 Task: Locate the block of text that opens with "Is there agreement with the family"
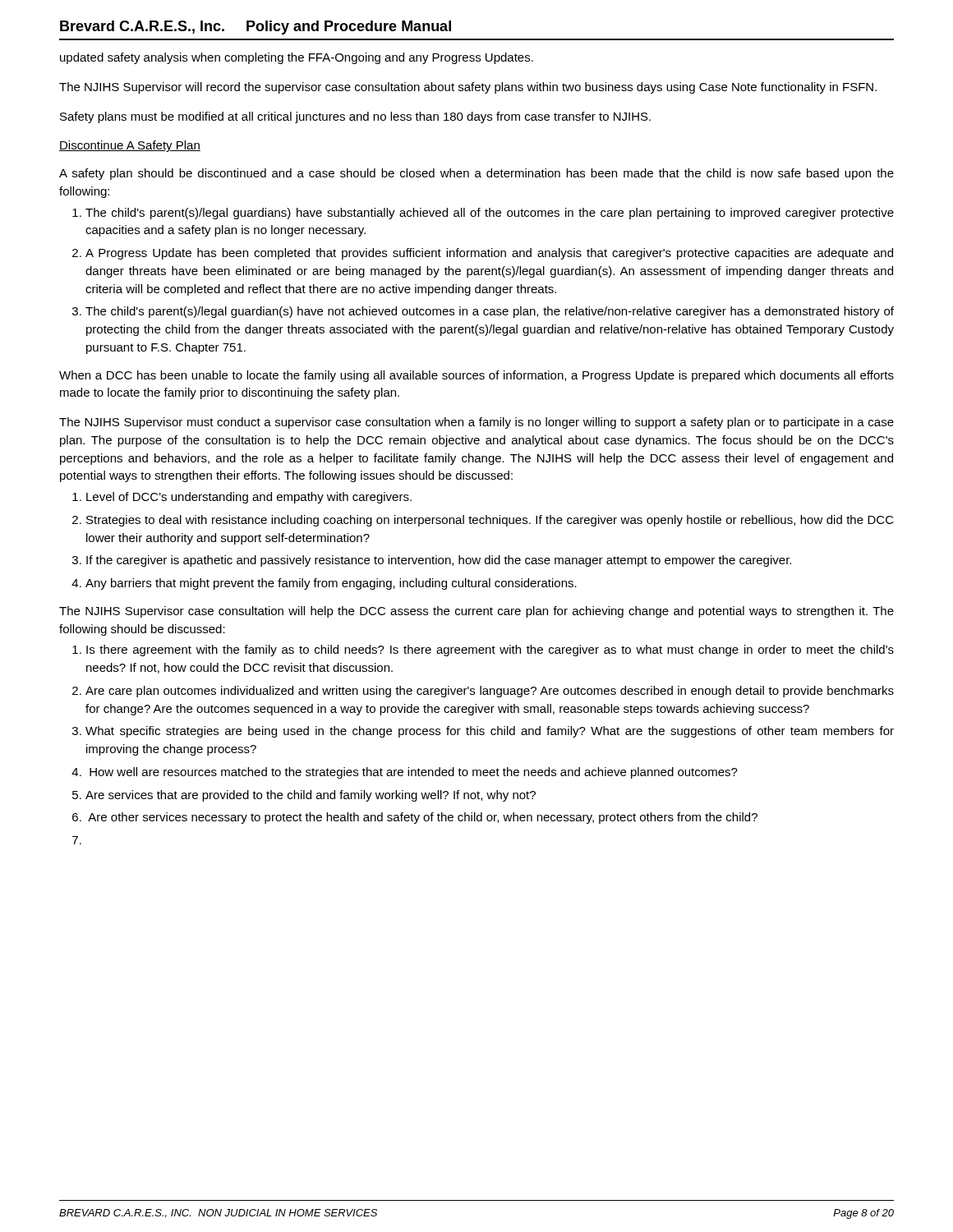(x=490, y=658)
